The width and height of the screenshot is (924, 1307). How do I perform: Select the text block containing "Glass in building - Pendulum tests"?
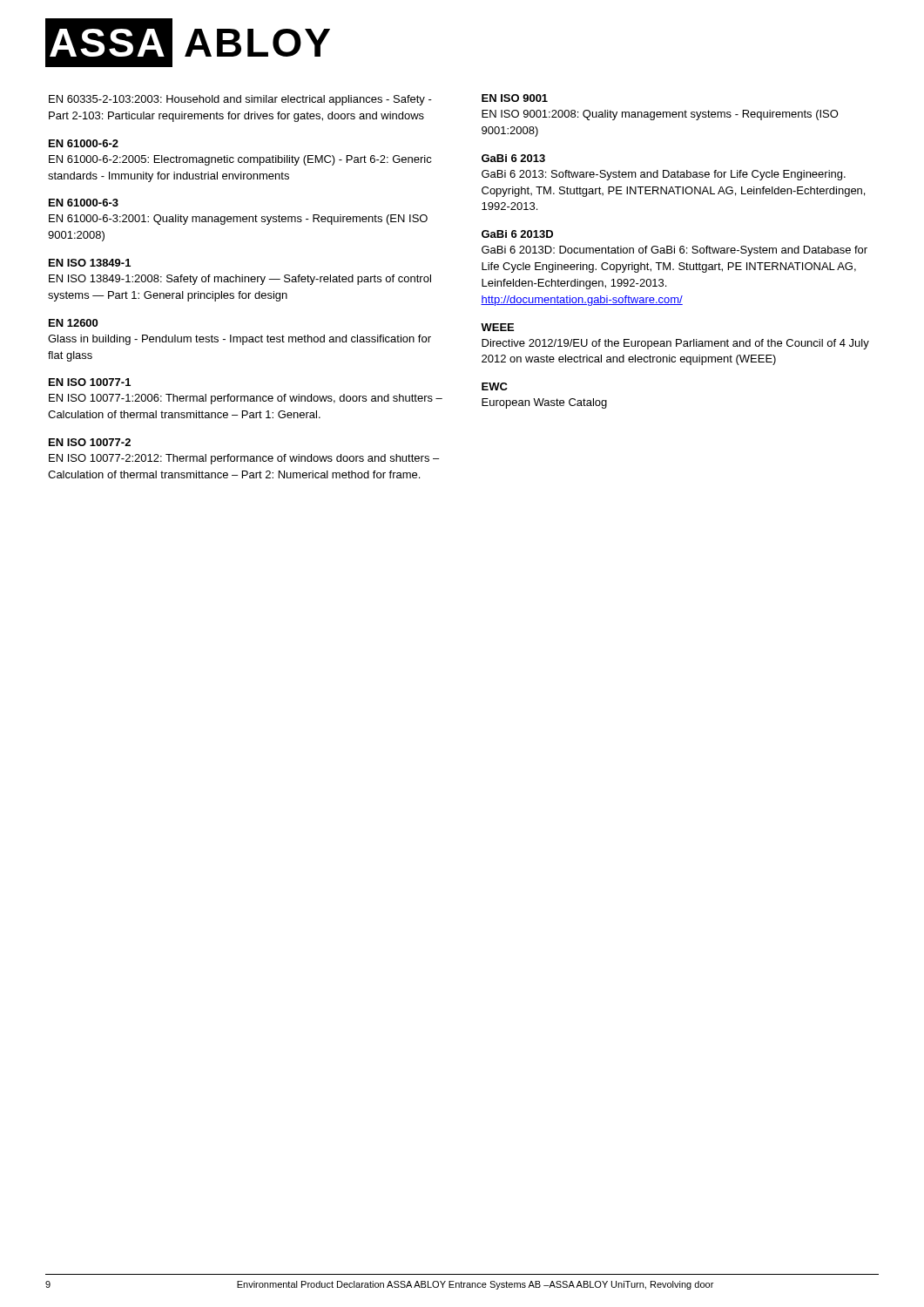(x=240, y=346)
